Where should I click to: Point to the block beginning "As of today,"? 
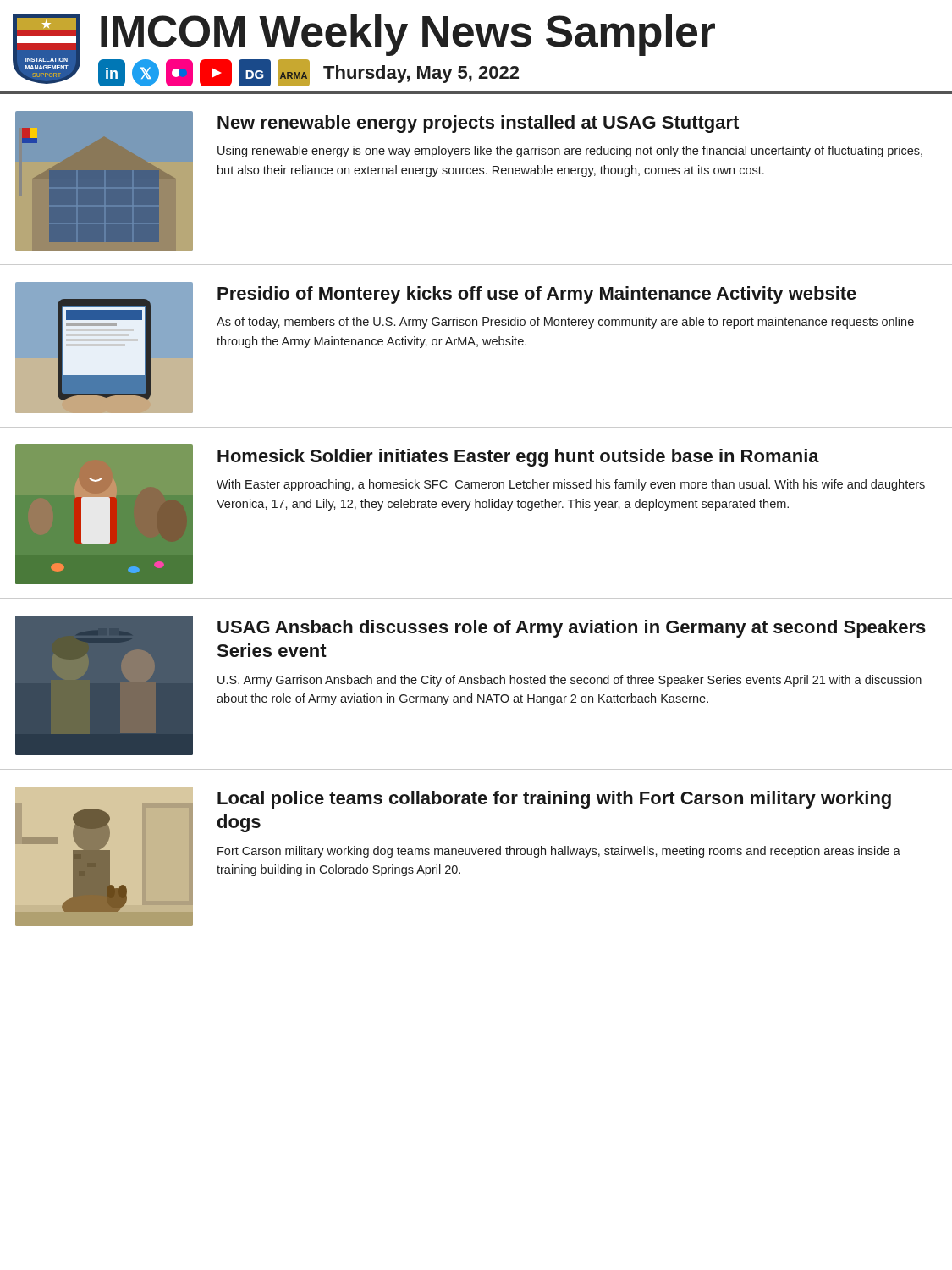click(565, 331)
